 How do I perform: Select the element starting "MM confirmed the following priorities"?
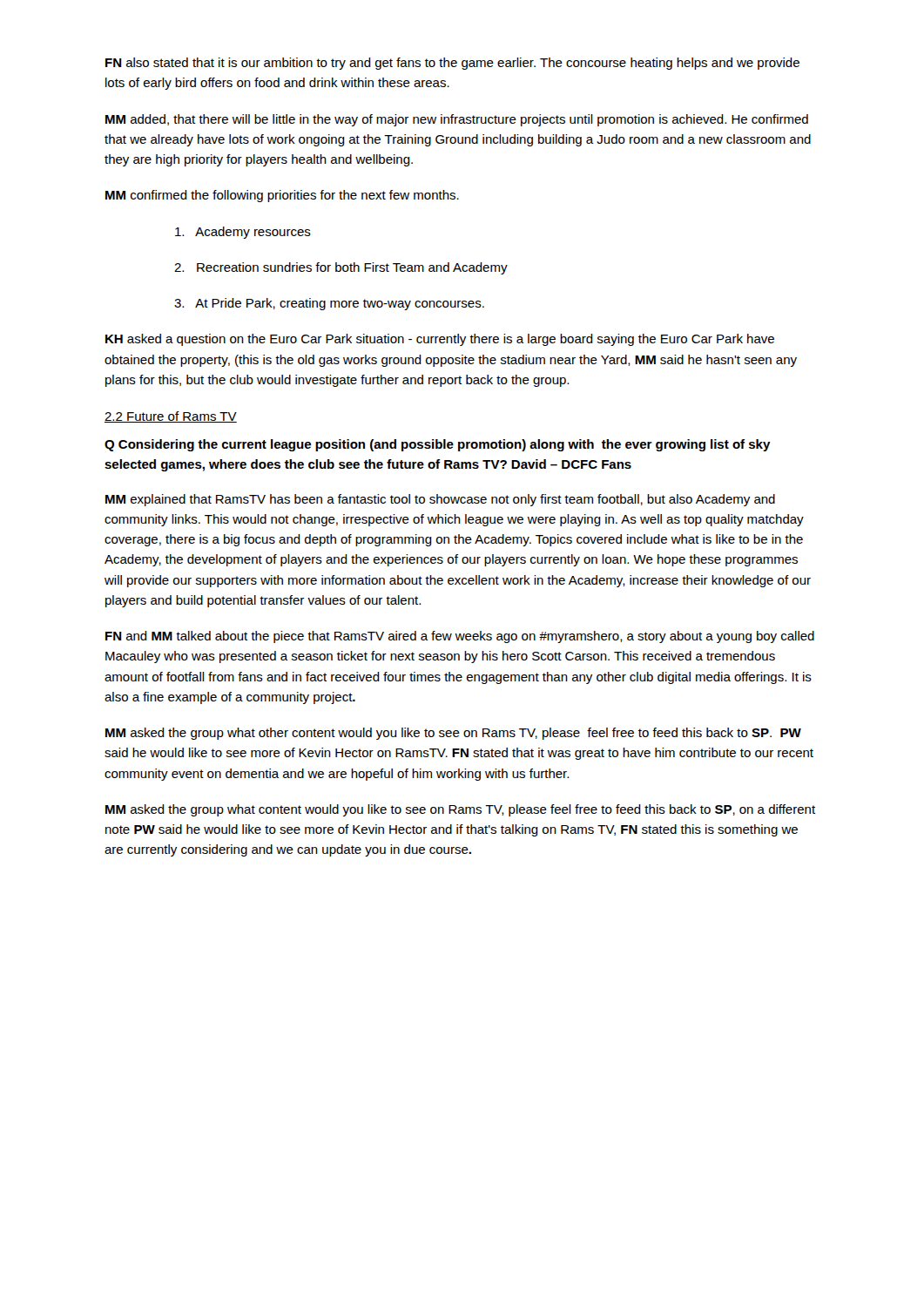pyautogui.click(x=282, y=195)
